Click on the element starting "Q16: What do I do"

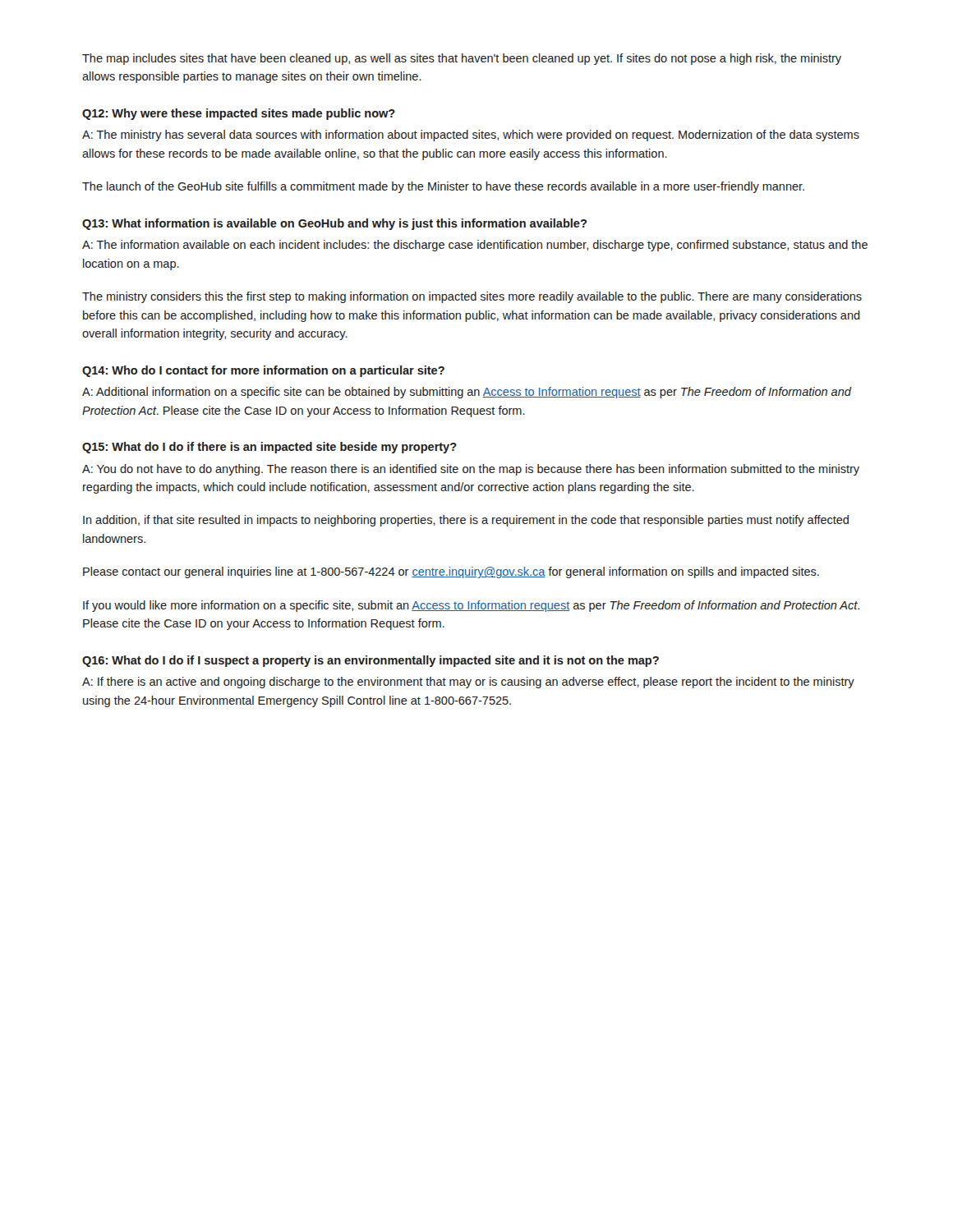click(x=371, y=660)
